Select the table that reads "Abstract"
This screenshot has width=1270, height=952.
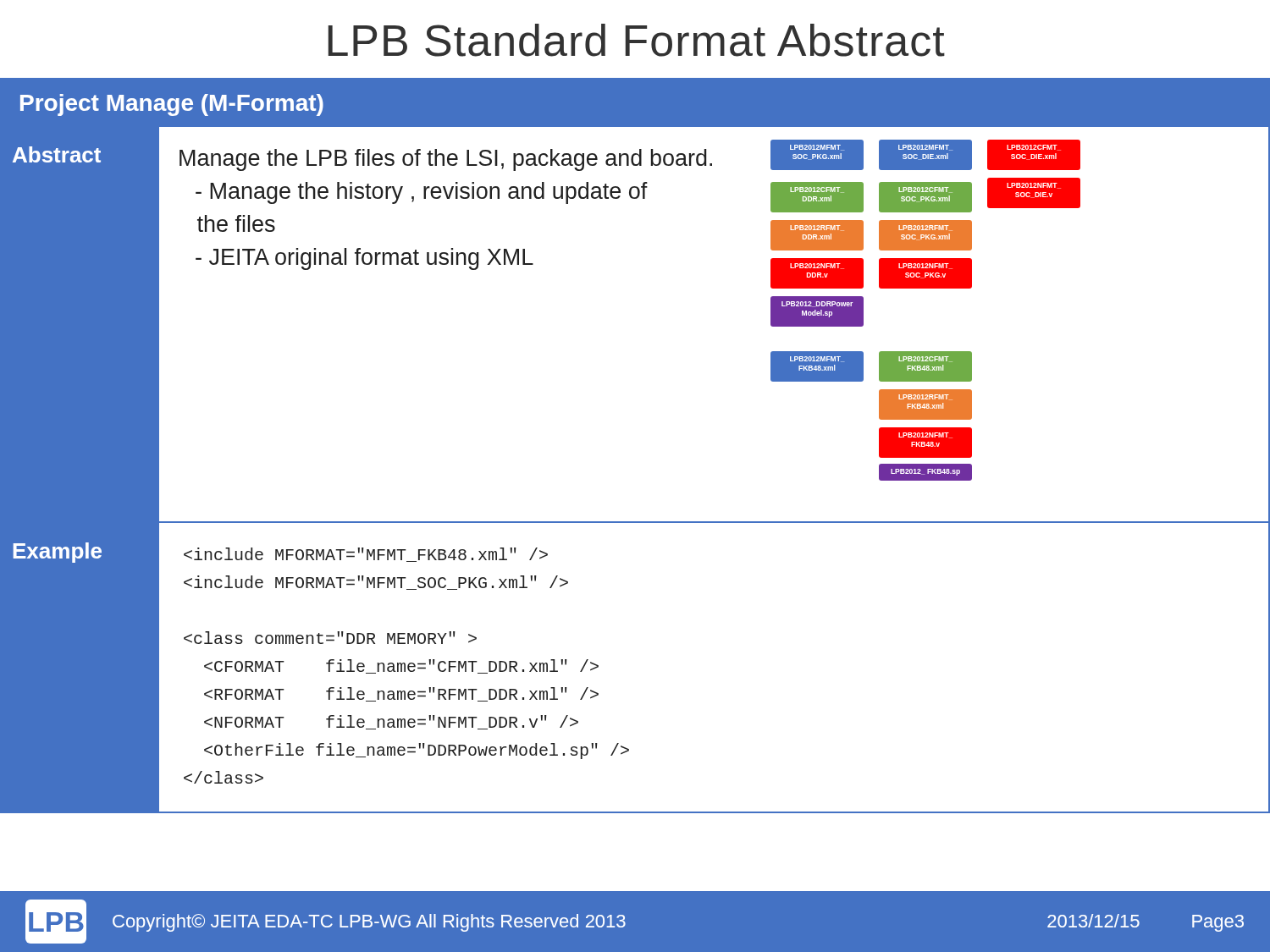[635, 469]
